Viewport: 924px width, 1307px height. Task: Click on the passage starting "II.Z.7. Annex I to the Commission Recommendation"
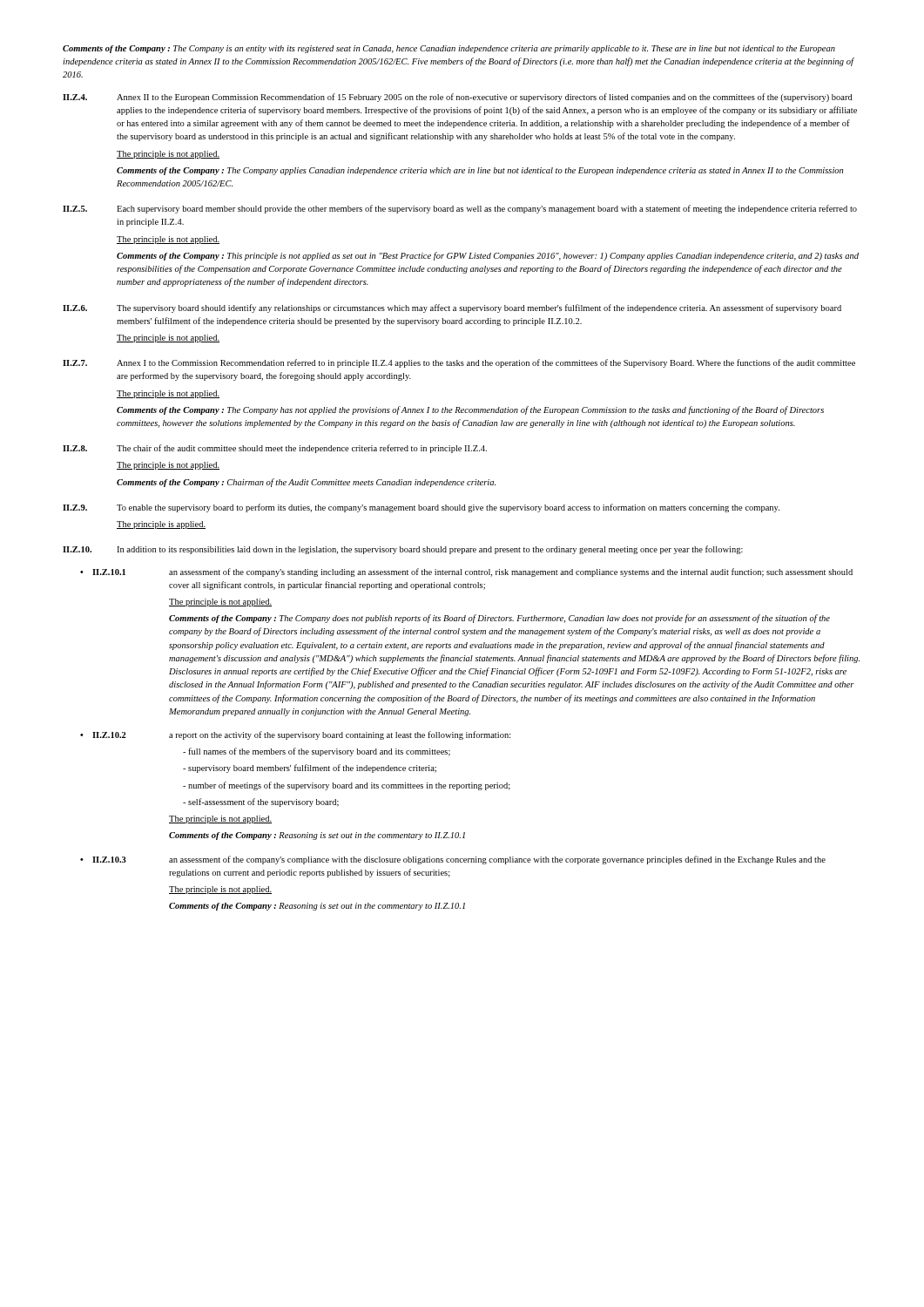pyautogui.click(x=459, y=363)
